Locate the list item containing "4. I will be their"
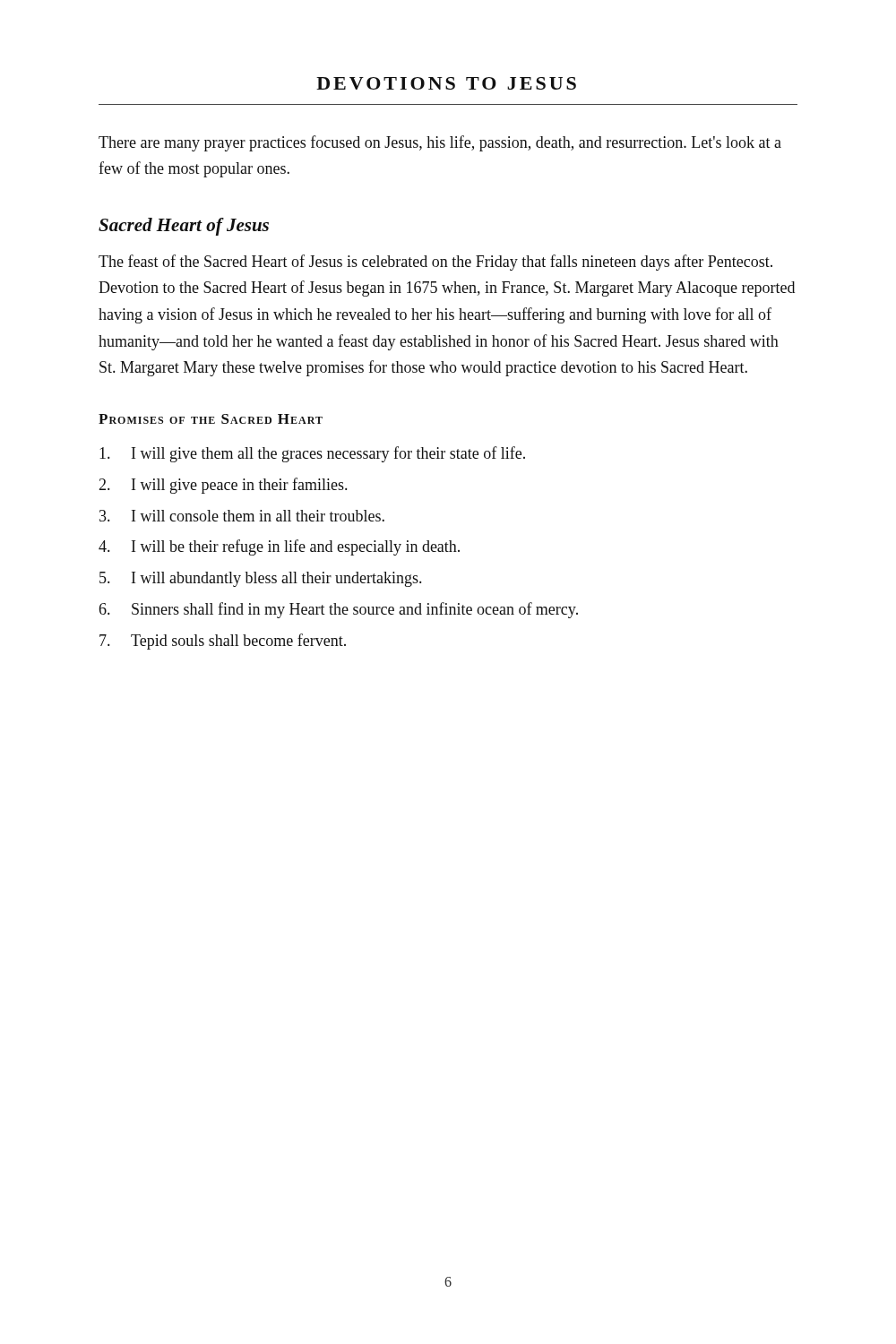The height and width of the screenshot is (1344, 896). point(448,547)
